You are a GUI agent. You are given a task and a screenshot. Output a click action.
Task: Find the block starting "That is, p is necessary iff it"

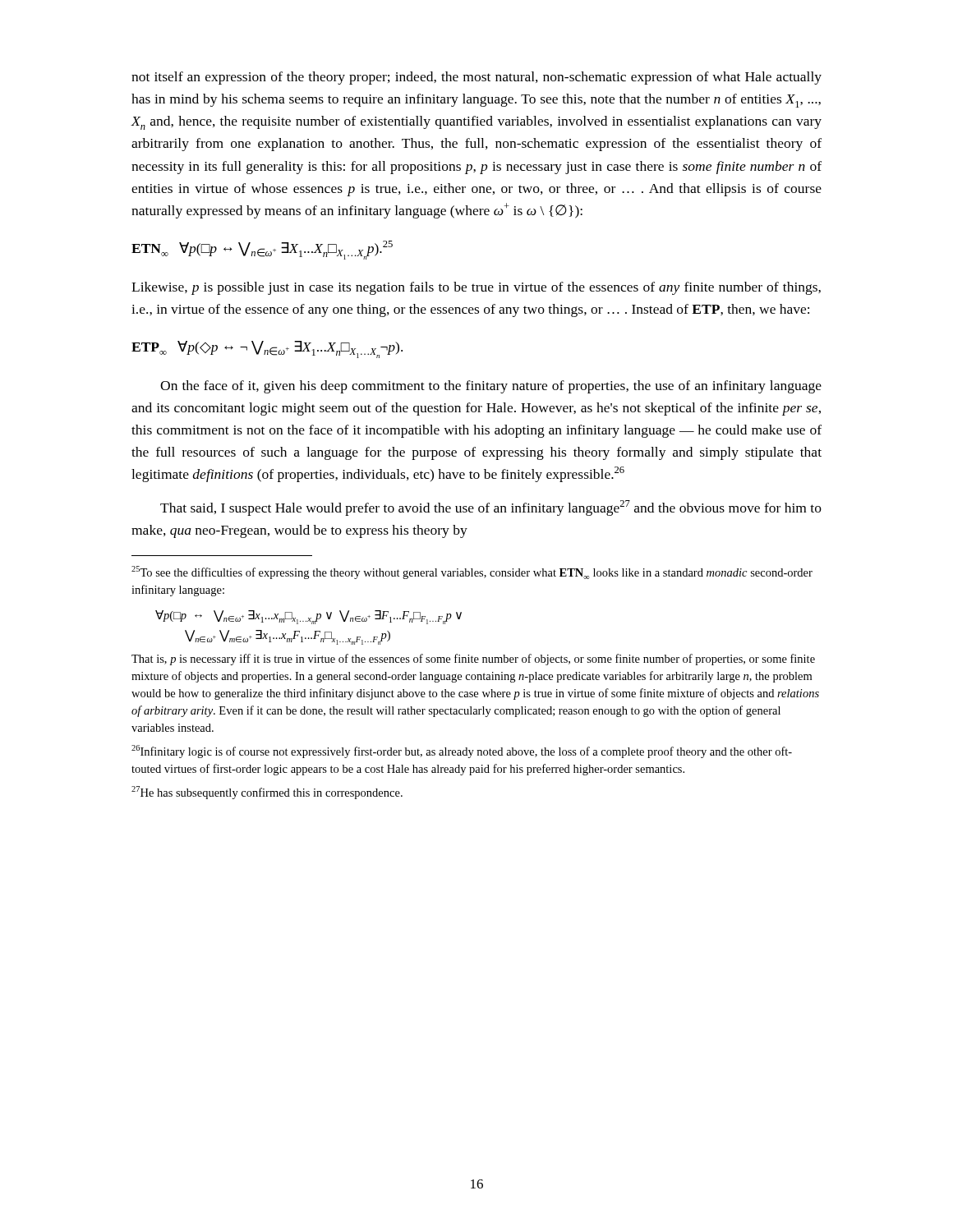click(475, 693)
